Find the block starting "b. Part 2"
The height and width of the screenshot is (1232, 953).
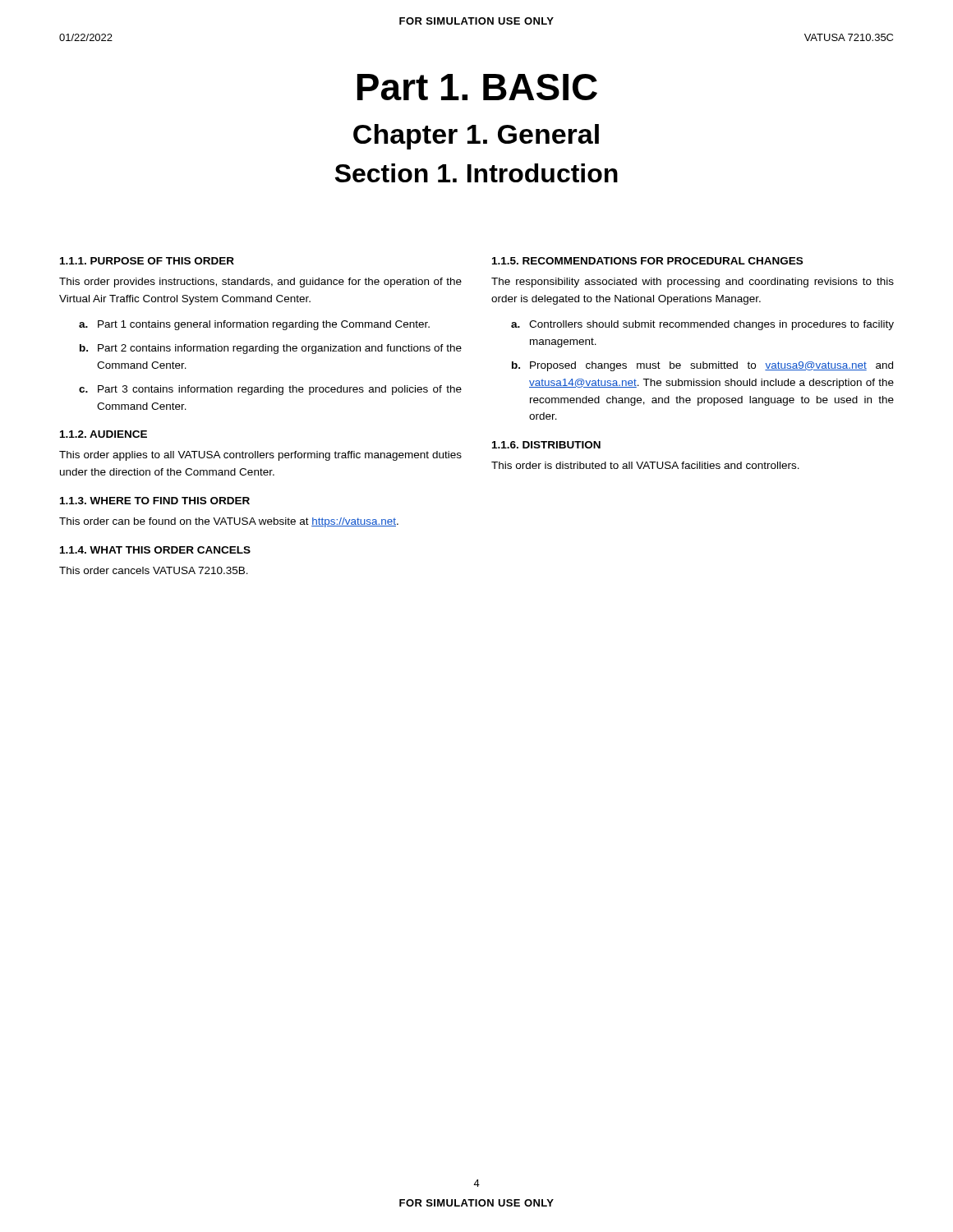pyautogui.click(x=270, y=357)
